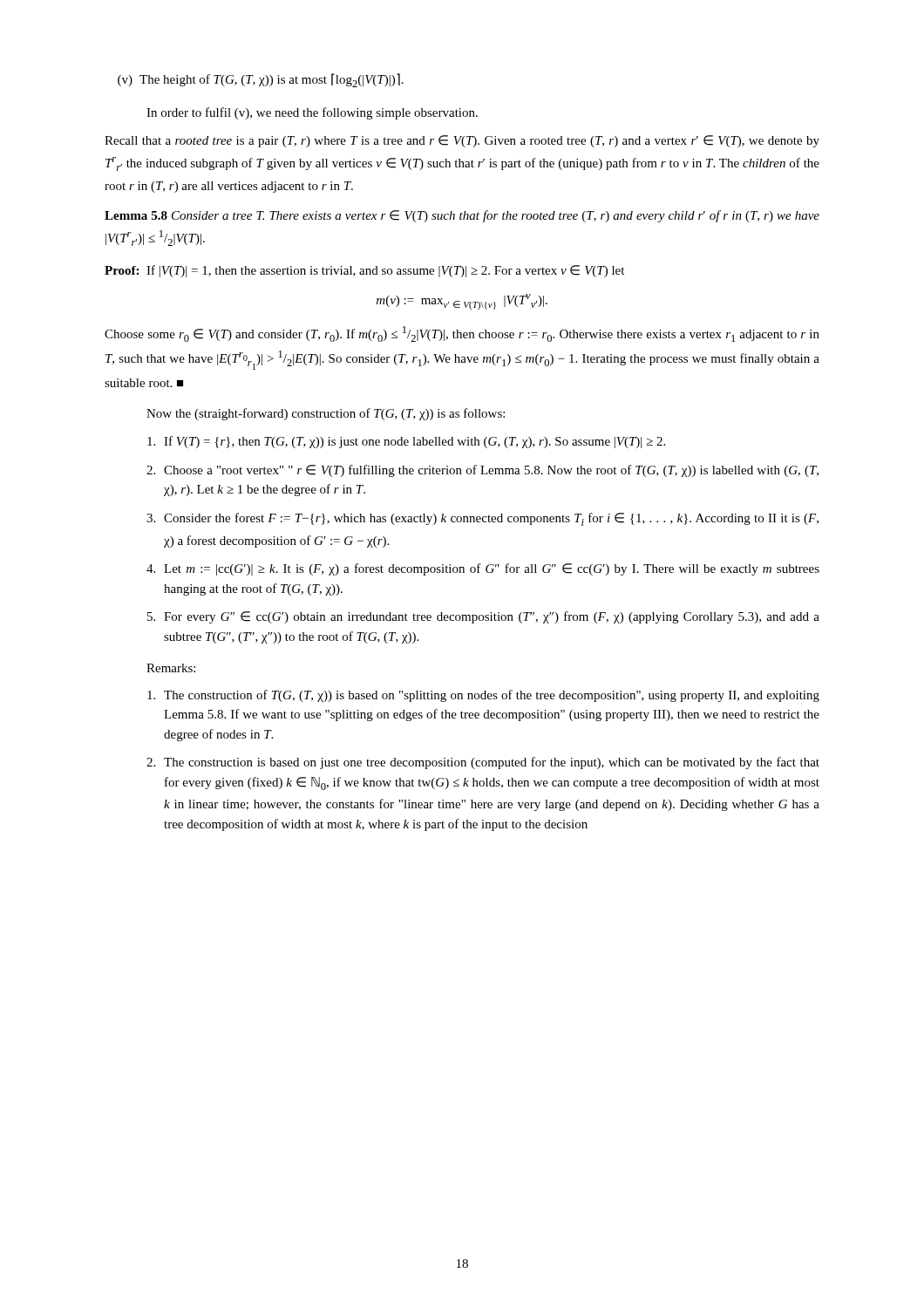
Task: Click on the text block starting "3. Consider the forest F := T−{r},"
Action: 483,529
